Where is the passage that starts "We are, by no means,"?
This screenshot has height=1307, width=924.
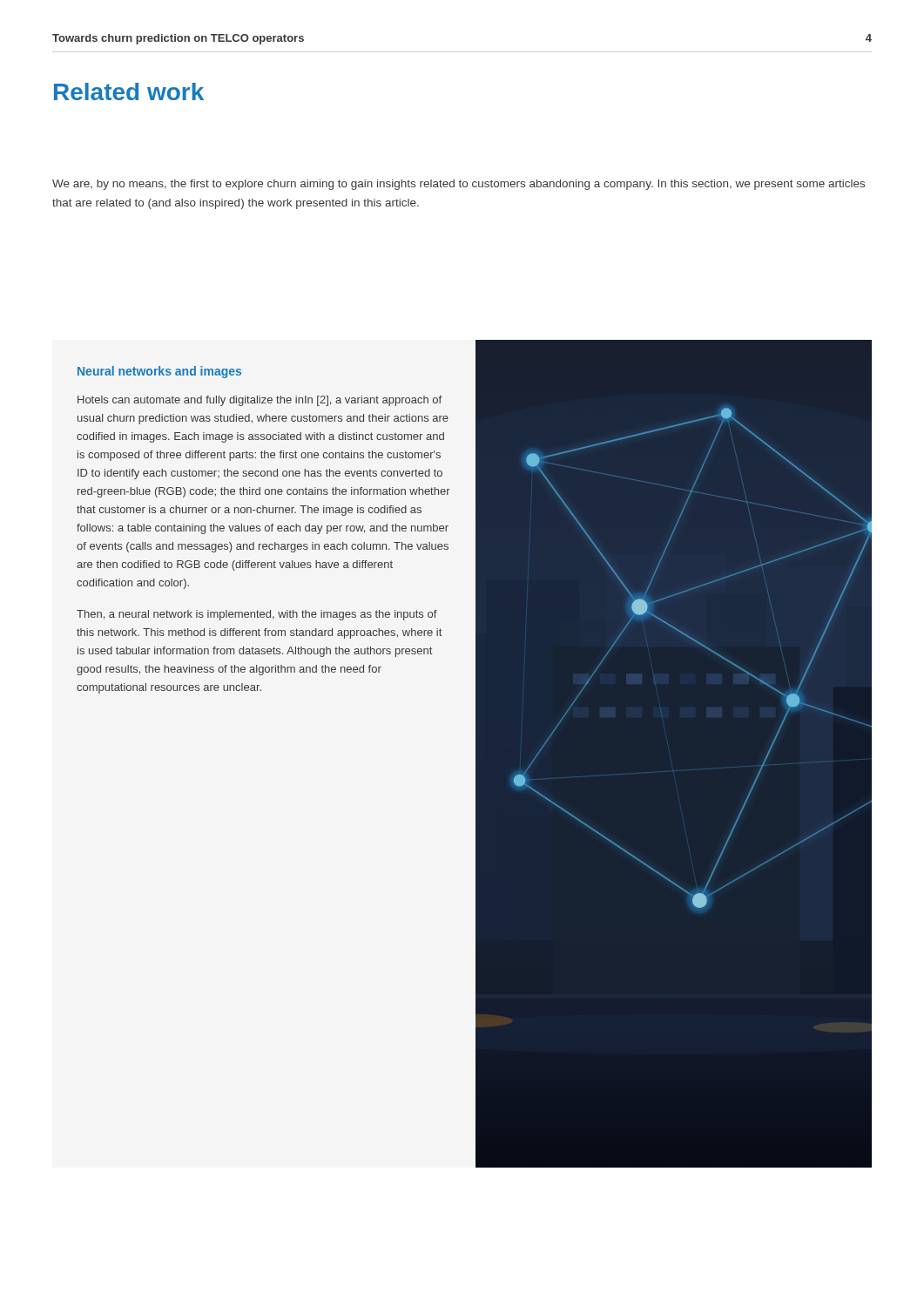pos(459,193)
